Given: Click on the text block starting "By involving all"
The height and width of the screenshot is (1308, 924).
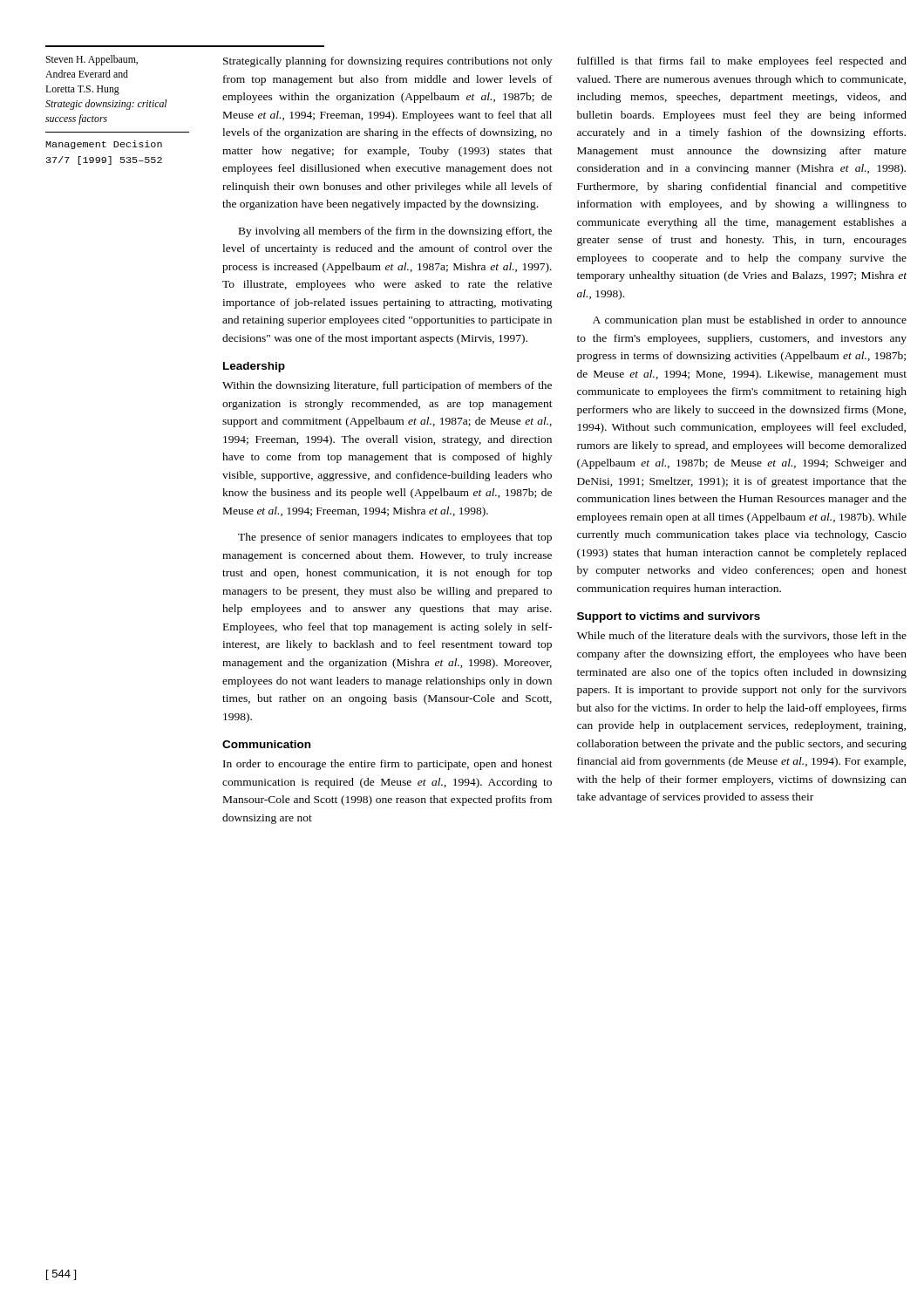Looking at the screenshot, I should 387,285.
